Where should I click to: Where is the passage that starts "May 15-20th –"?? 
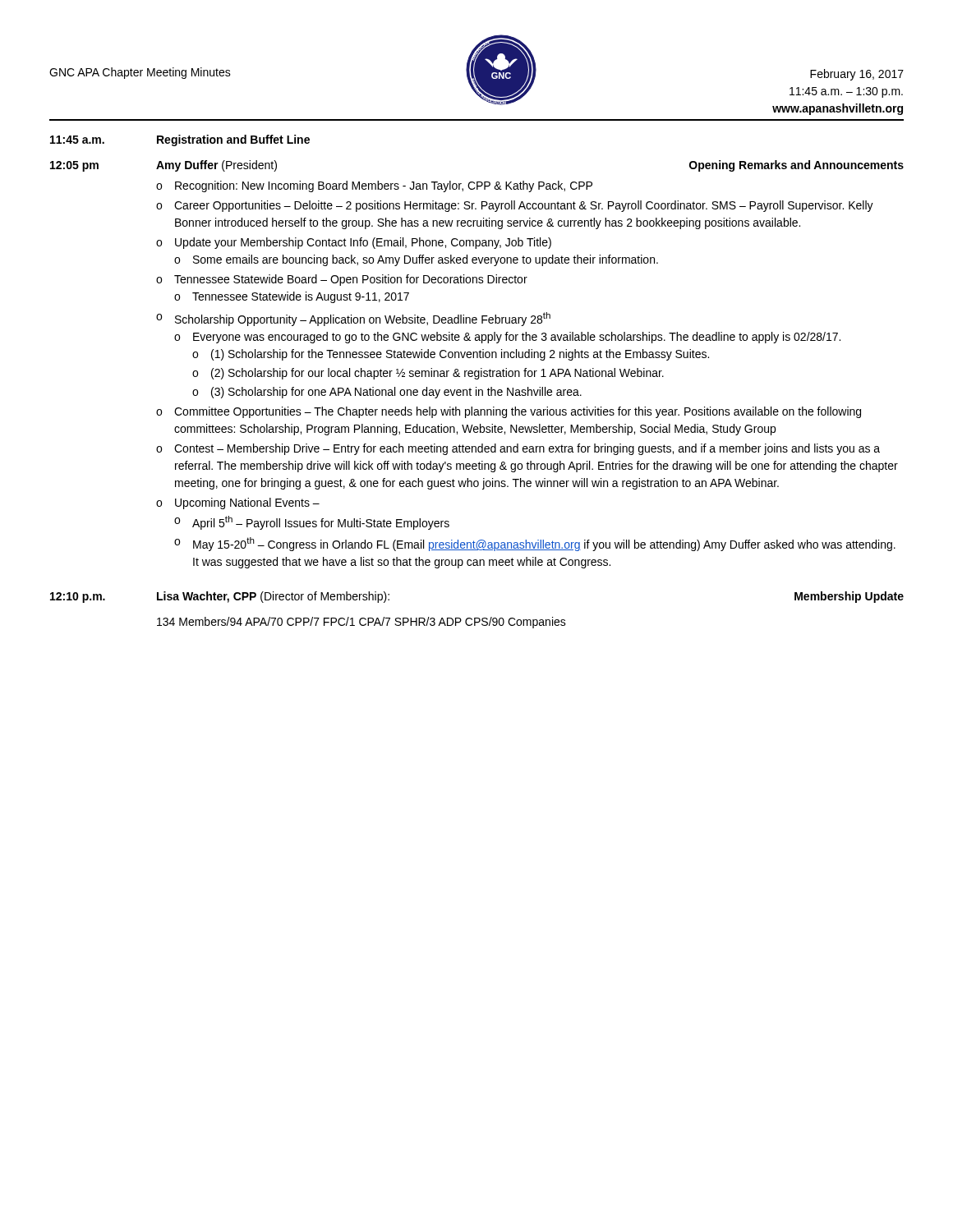544,552
